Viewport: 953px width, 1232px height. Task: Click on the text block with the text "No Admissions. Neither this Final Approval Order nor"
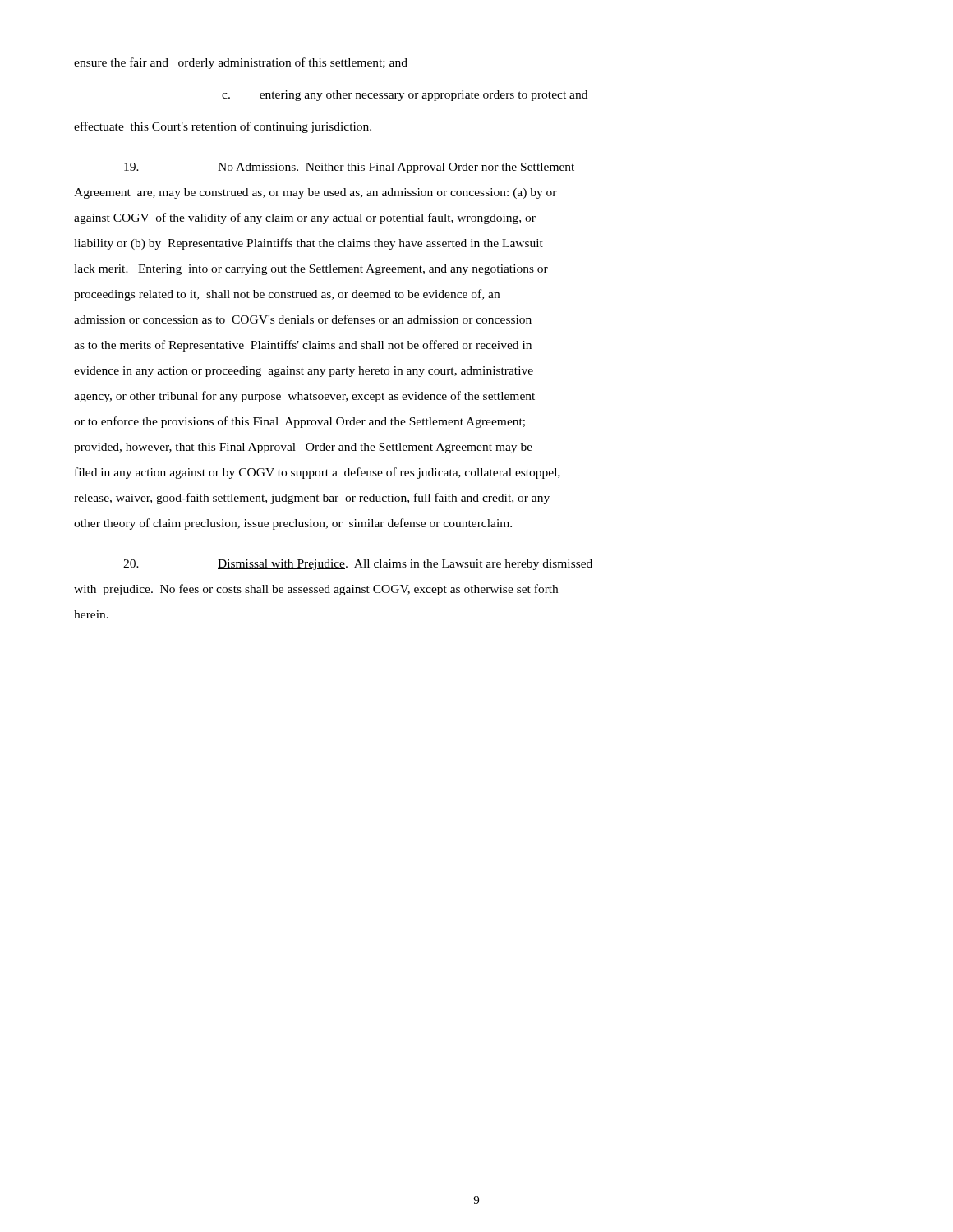[476, 345]
